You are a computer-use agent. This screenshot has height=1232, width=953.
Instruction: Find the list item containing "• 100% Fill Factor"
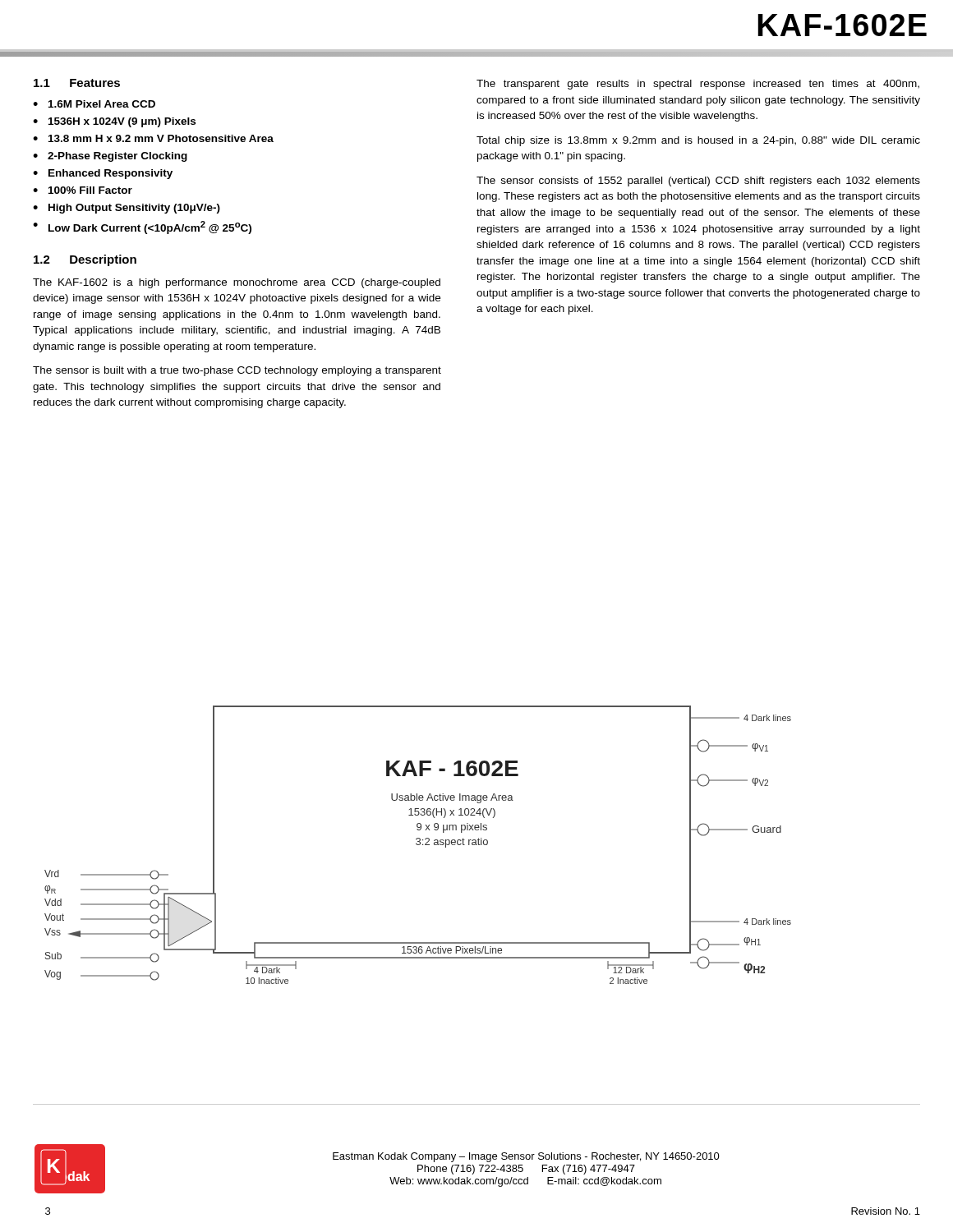point(82,191)
